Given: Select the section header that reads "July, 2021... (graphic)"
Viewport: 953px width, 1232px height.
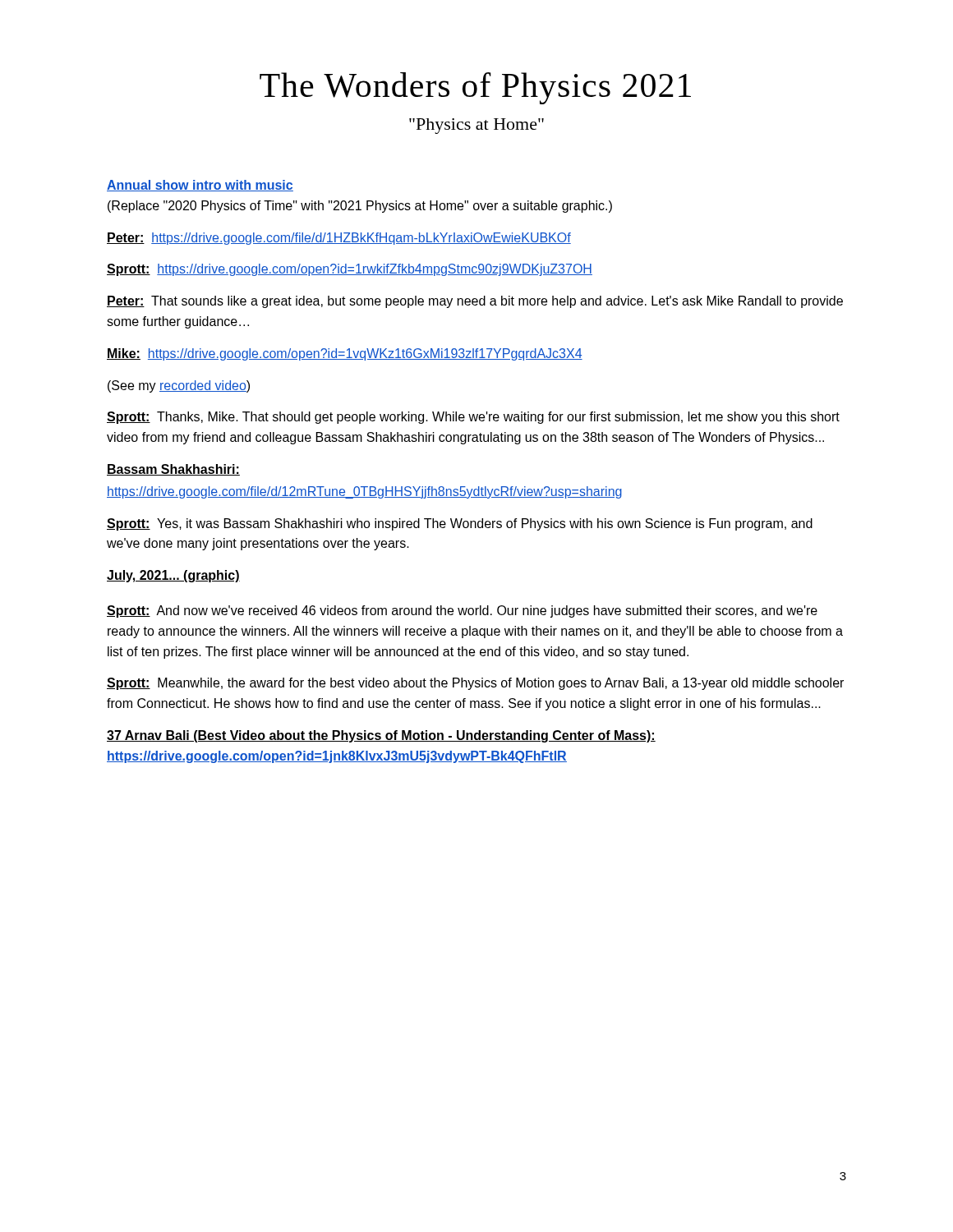Looking at the screenshot, I should click(173, 576).
